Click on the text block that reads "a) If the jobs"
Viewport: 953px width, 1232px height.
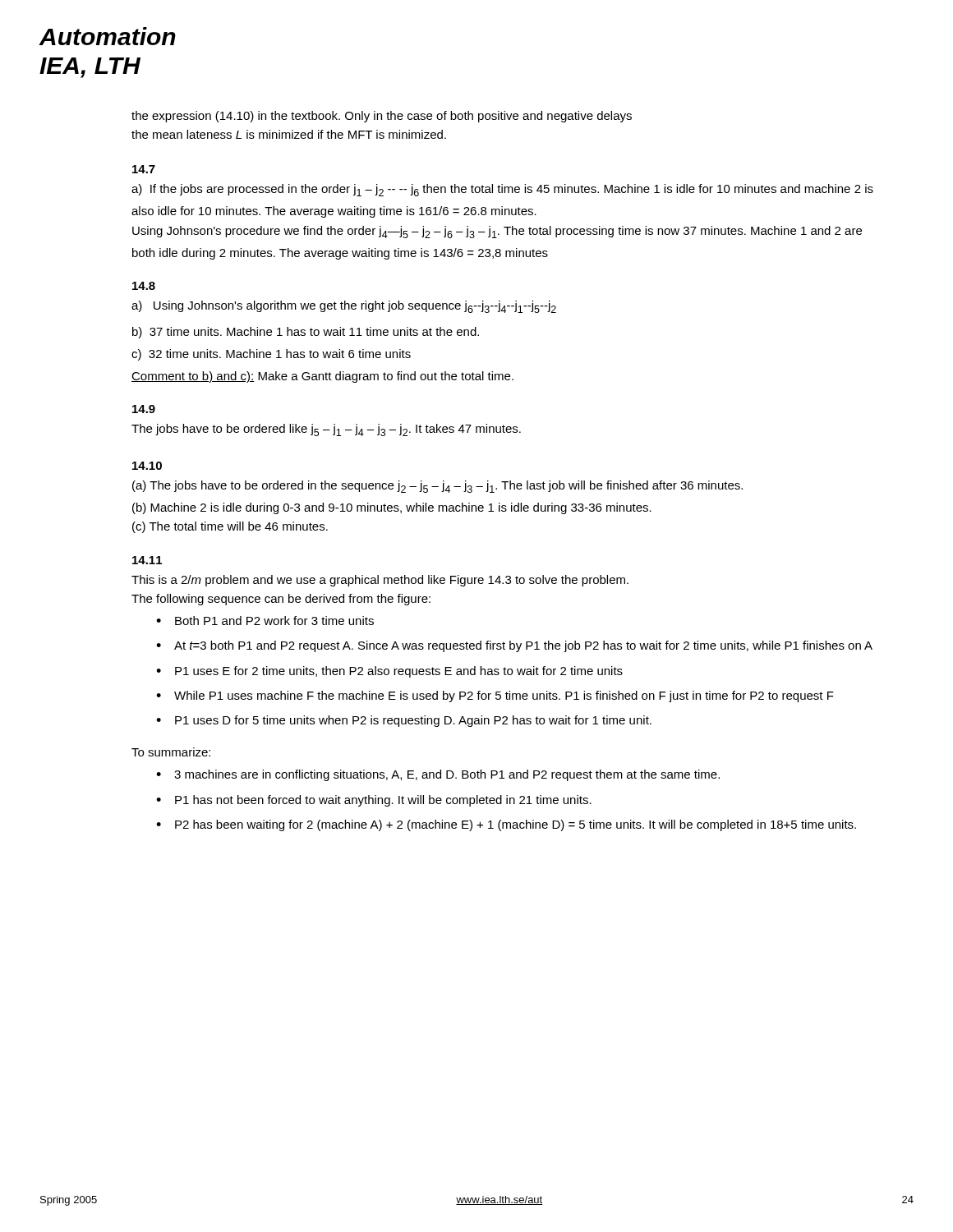click(x=502, y=221)
